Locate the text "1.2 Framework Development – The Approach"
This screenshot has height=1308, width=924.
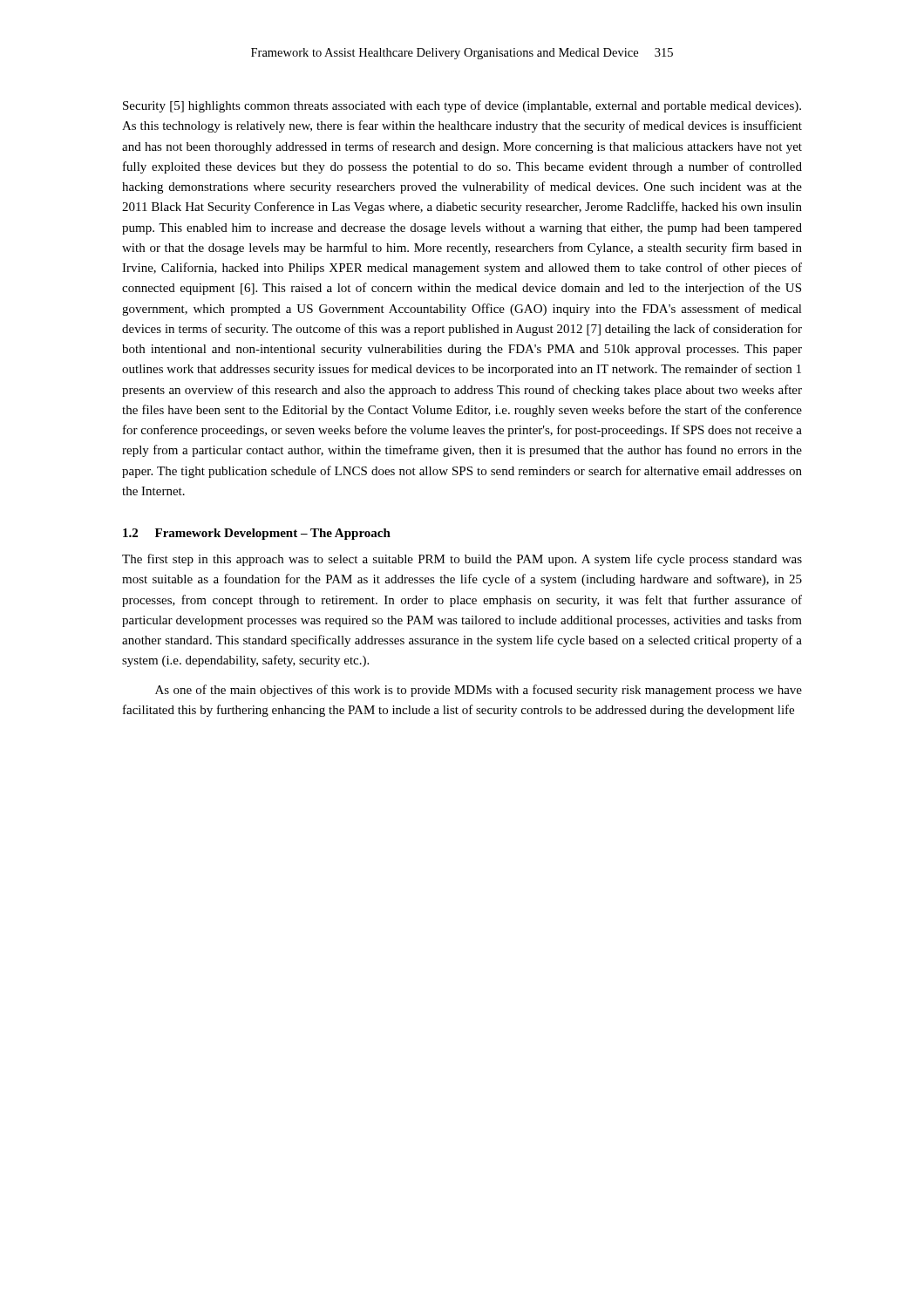pyautogui.click(x=256, y=533)
